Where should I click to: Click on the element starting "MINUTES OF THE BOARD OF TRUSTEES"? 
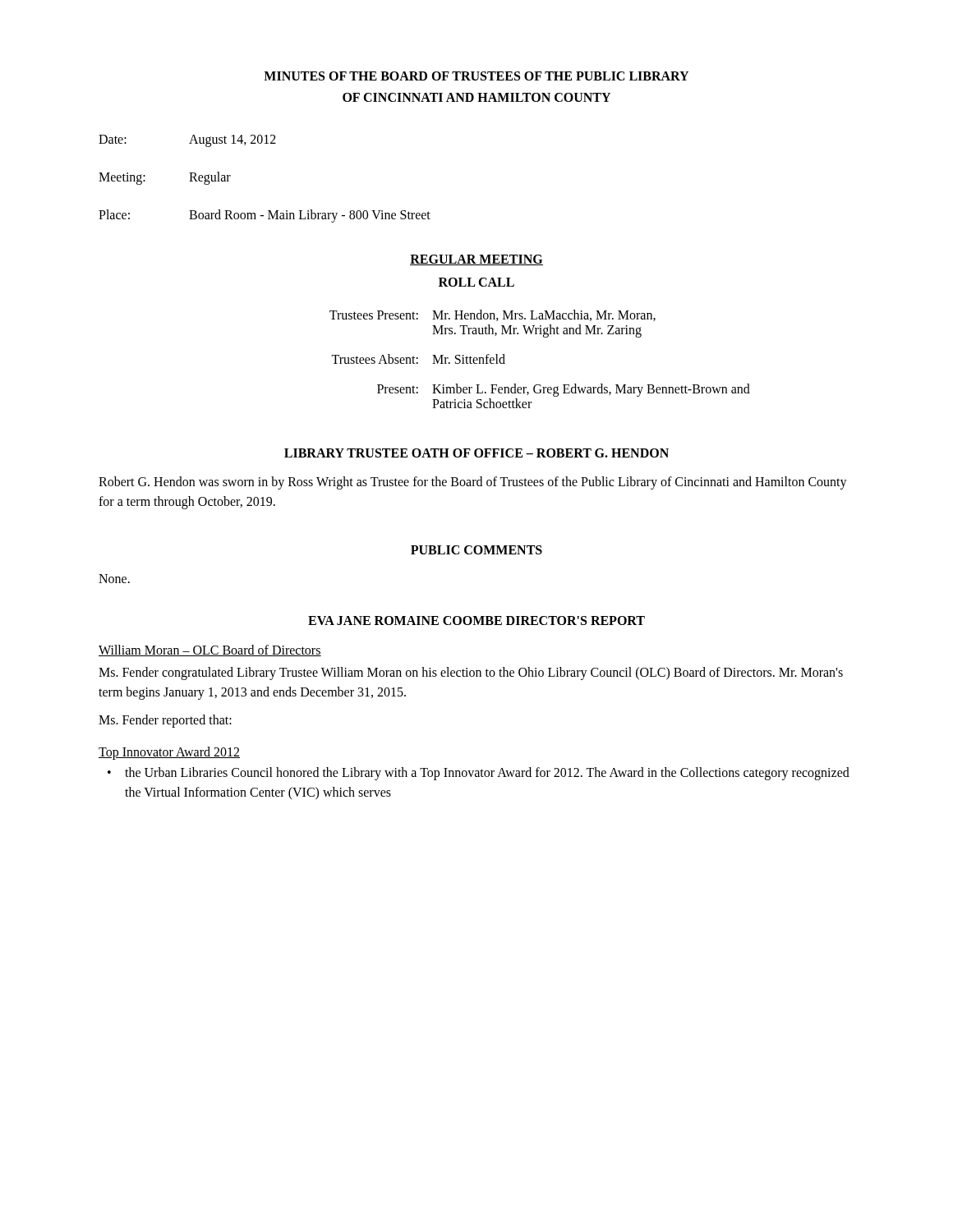click(476, 87)
